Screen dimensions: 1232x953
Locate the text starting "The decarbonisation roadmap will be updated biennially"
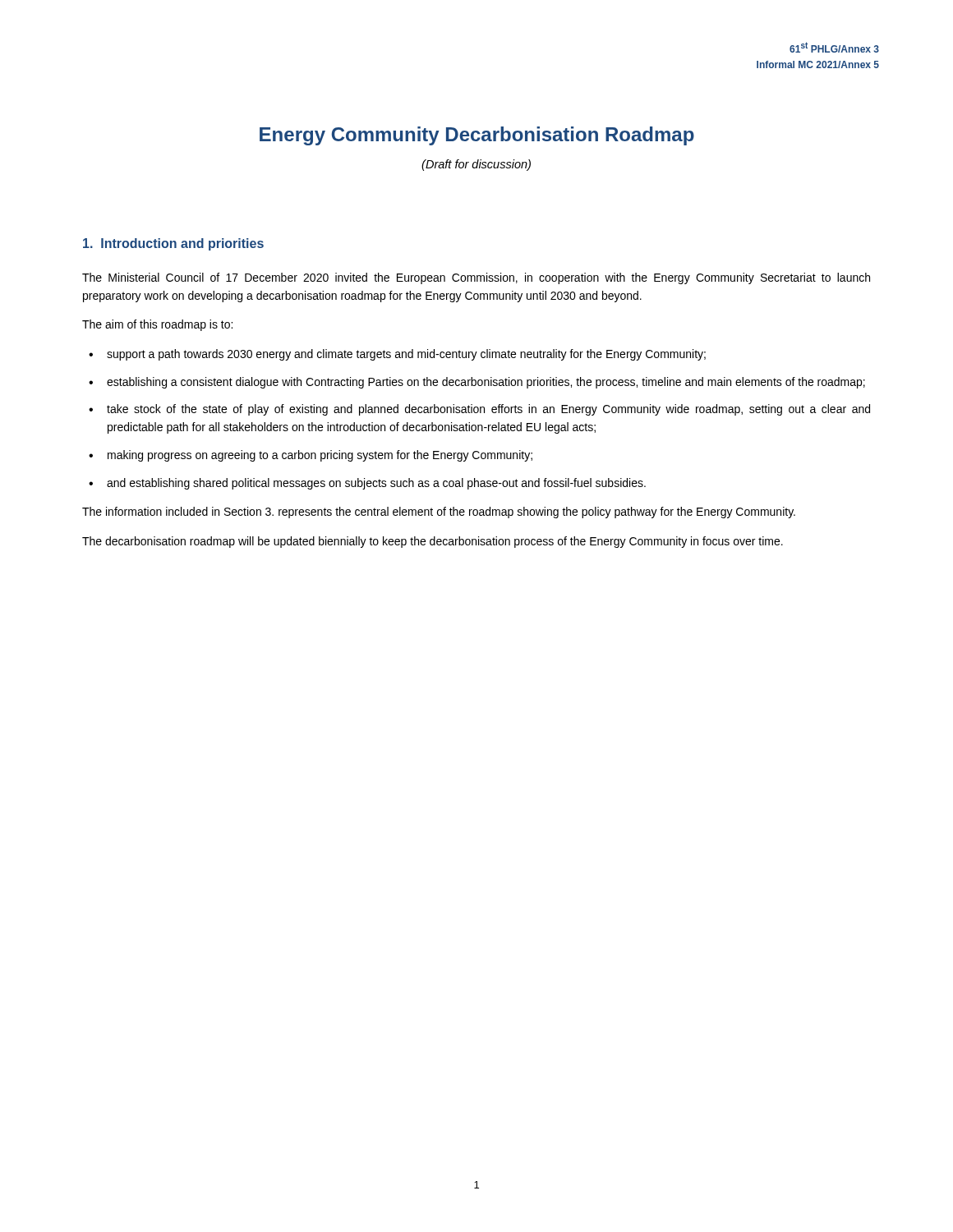tap(433, 541)
